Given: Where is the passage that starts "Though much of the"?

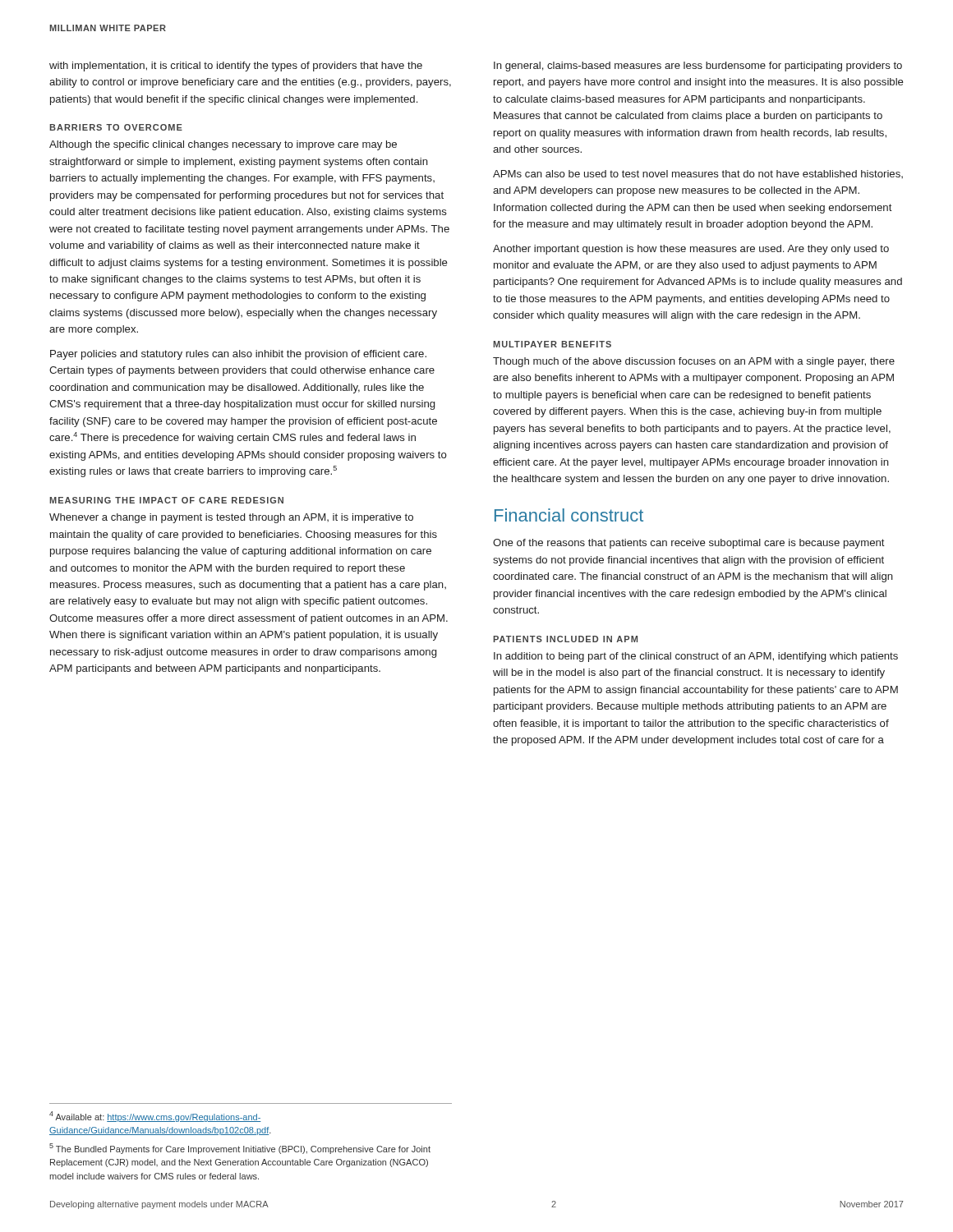Looking at the screenshot, I should [x=698, y=420].
